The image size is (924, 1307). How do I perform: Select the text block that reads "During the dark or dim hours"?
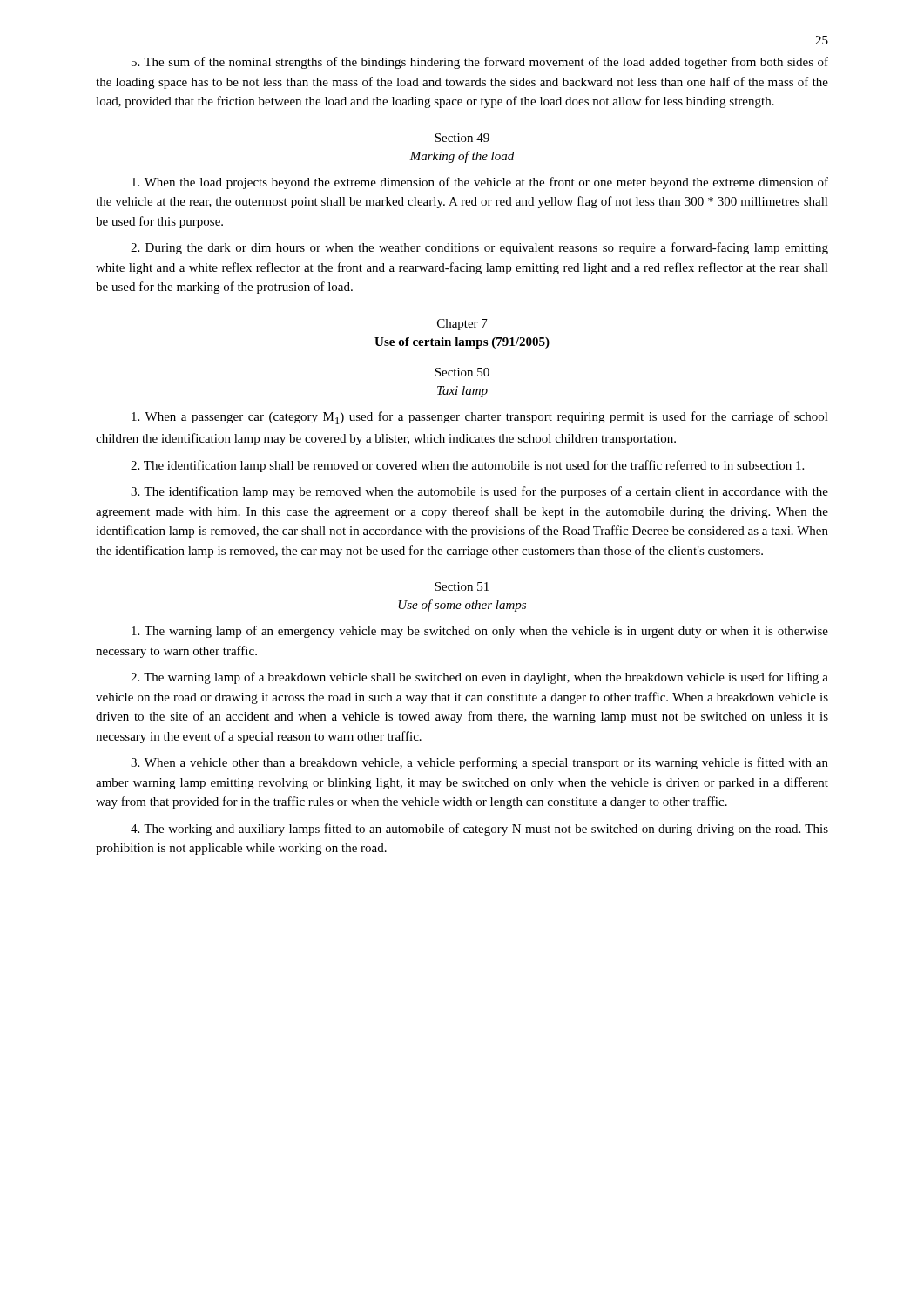462,267
